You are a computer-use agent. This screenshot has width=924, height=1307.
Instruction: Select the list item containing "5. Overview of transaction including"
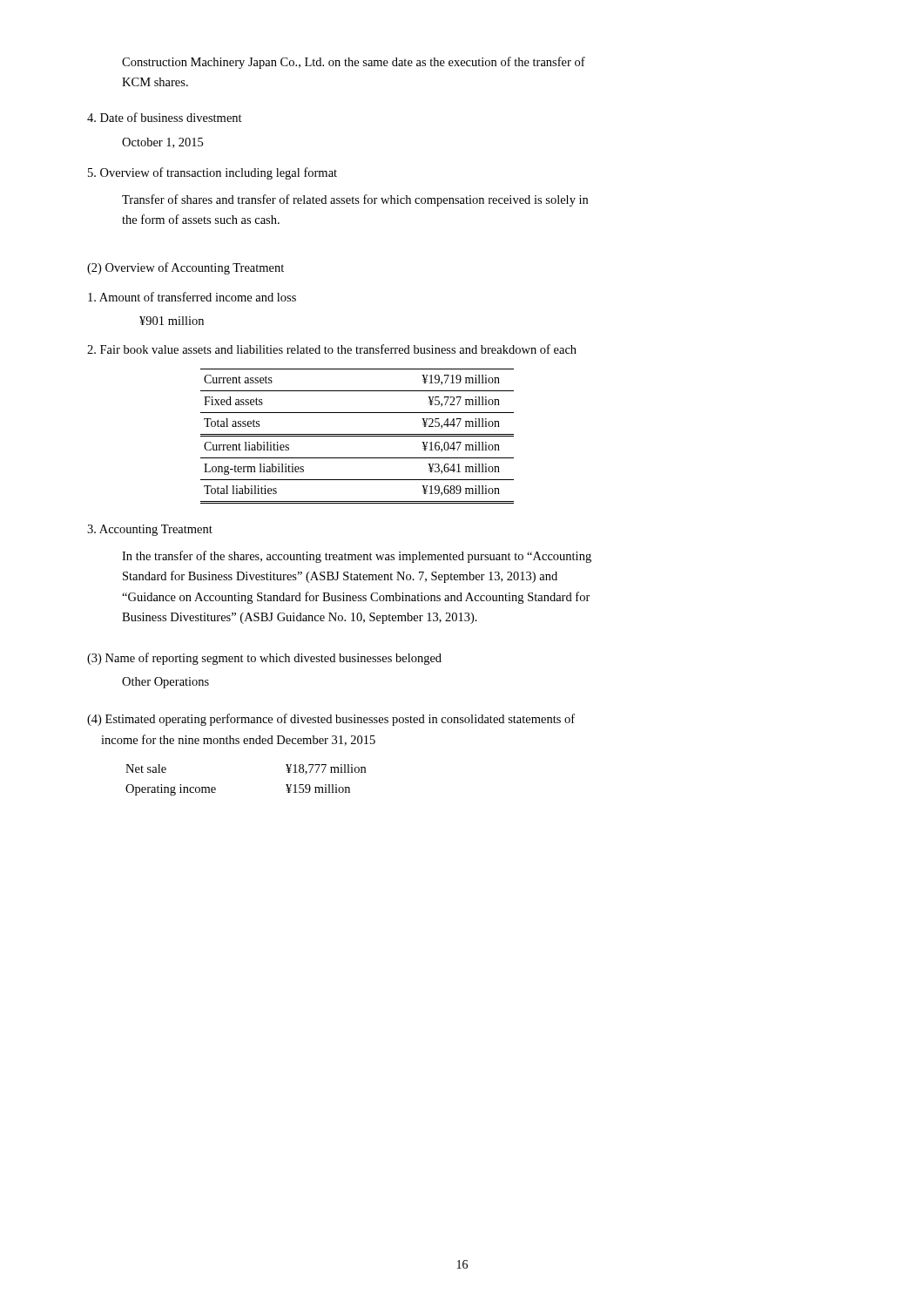click(x=212, y=172)
